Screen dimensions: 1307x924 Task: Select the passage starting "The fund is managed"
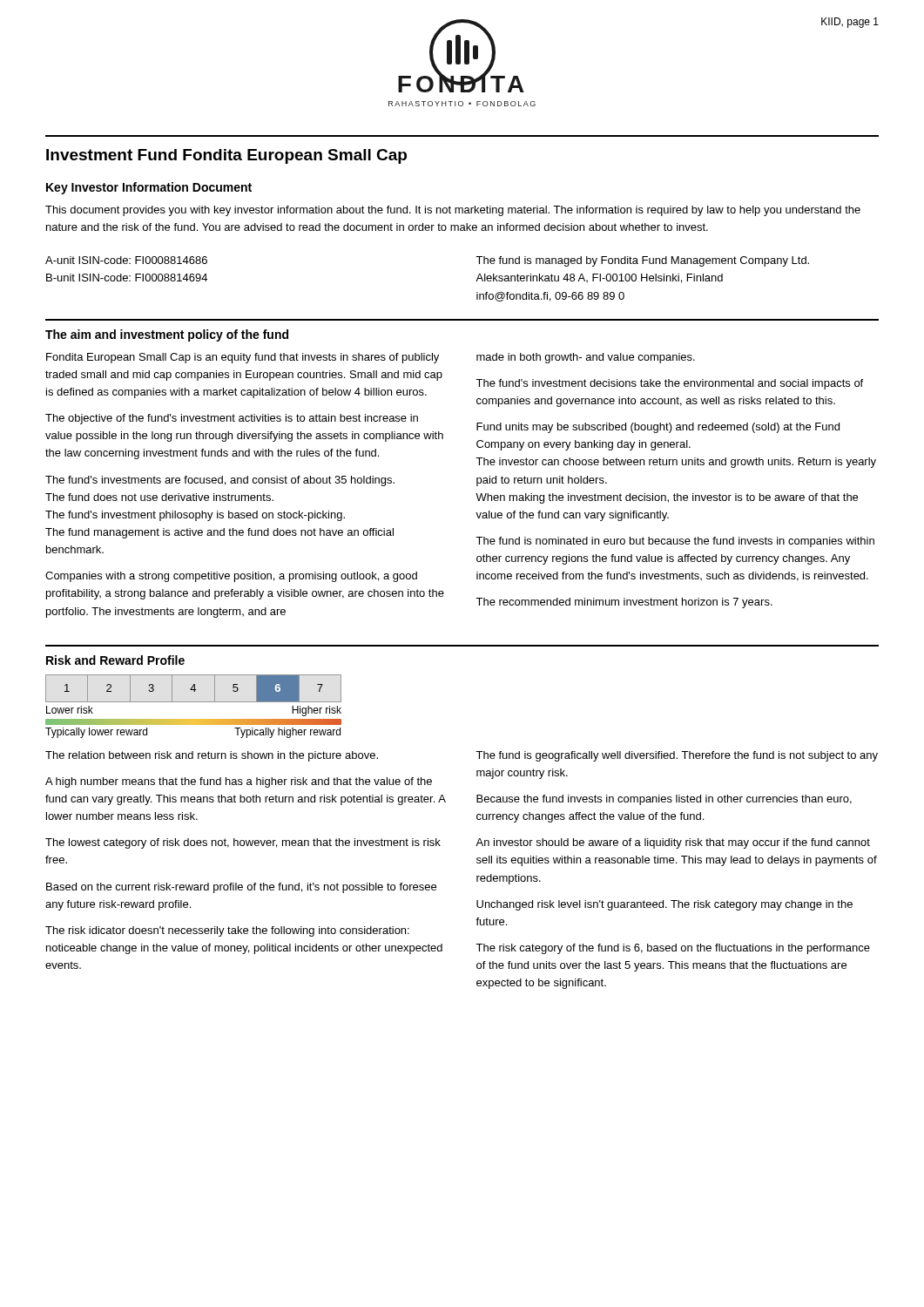[643, 278]
